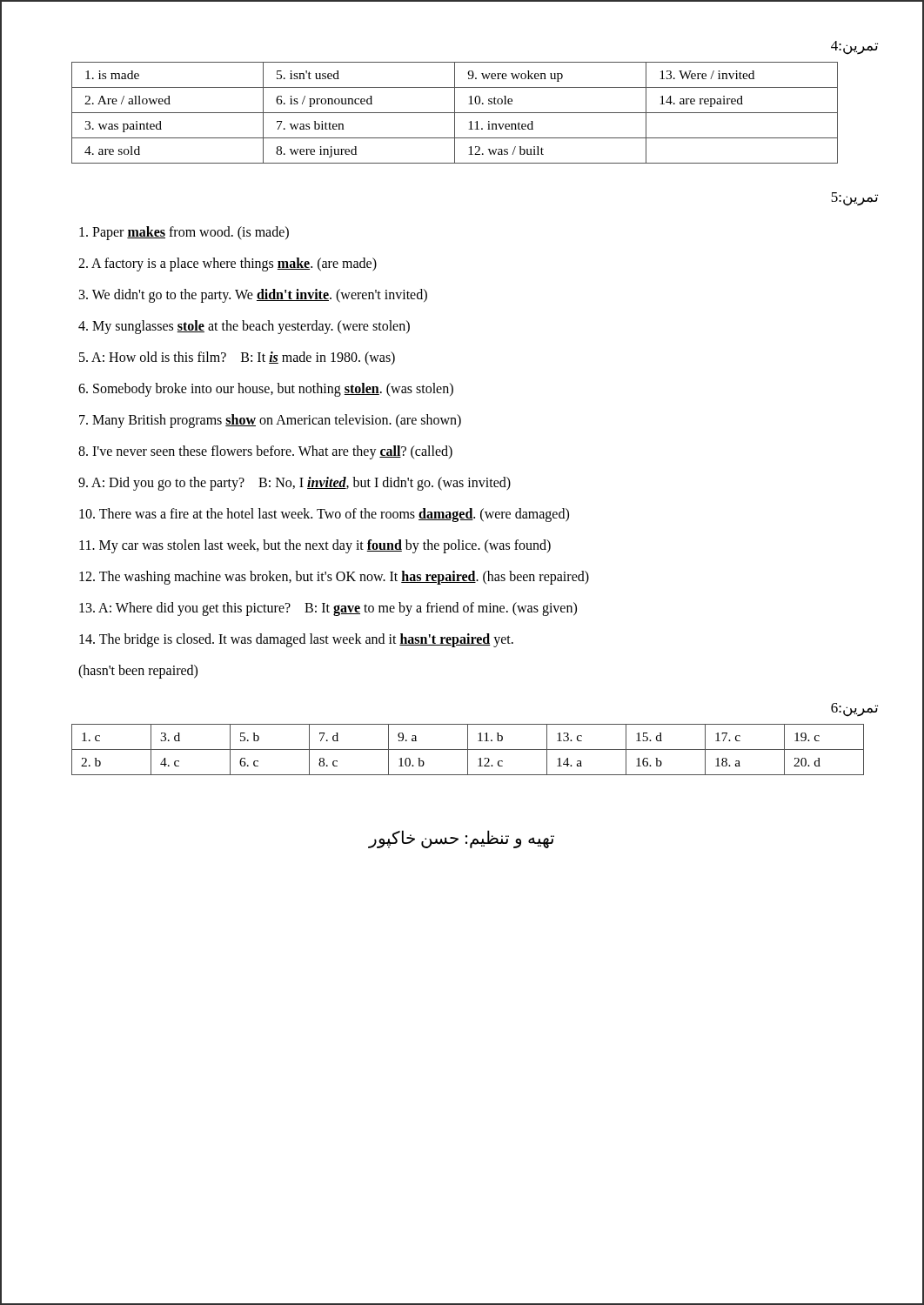Where does it say "(hasn't been repaired)"?
This screenshot has height=1305, width=924.
click(x=138, y=670)
